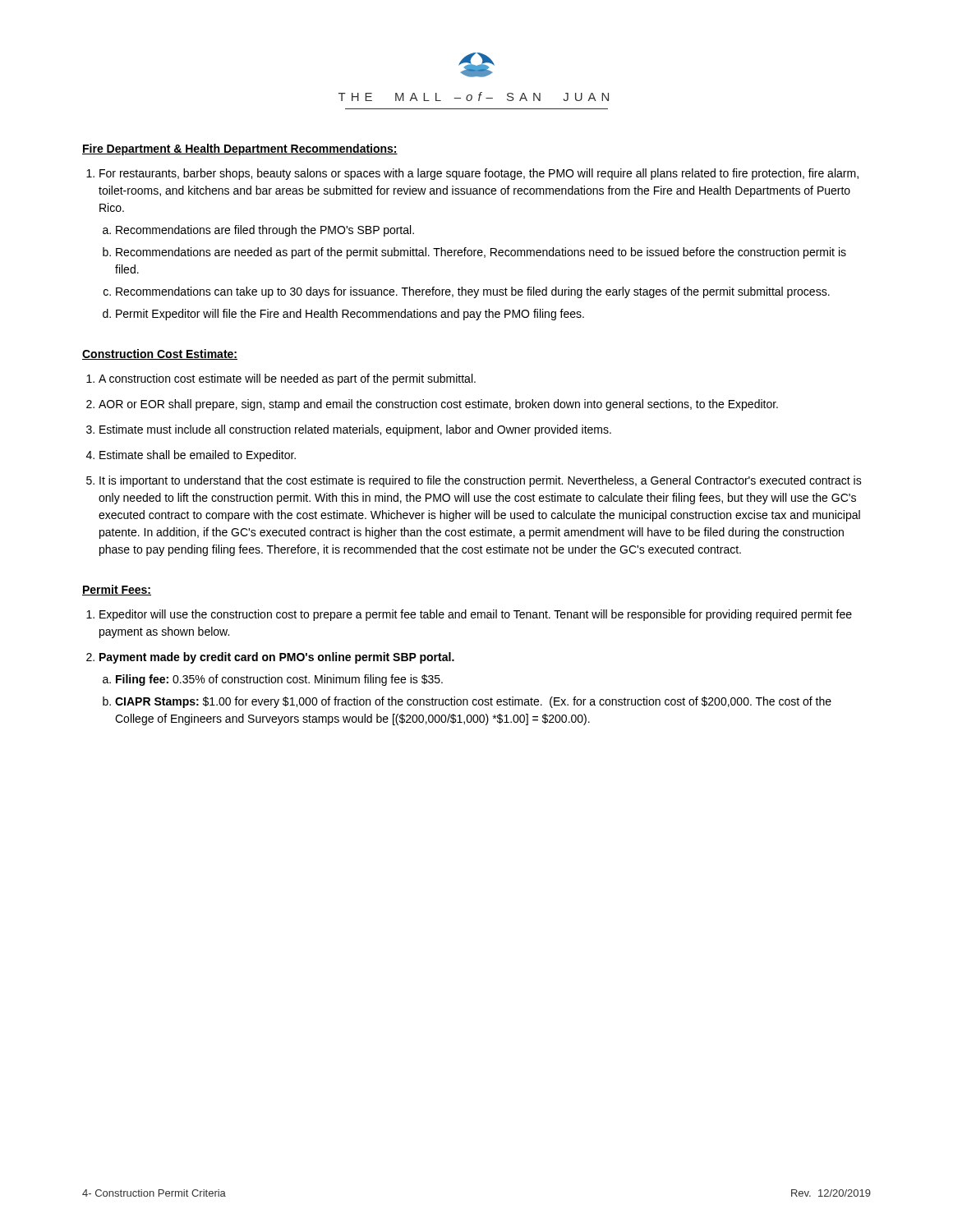
Task: Find the section header with the text "Permit Fees:"
Action: click(117, 590)
